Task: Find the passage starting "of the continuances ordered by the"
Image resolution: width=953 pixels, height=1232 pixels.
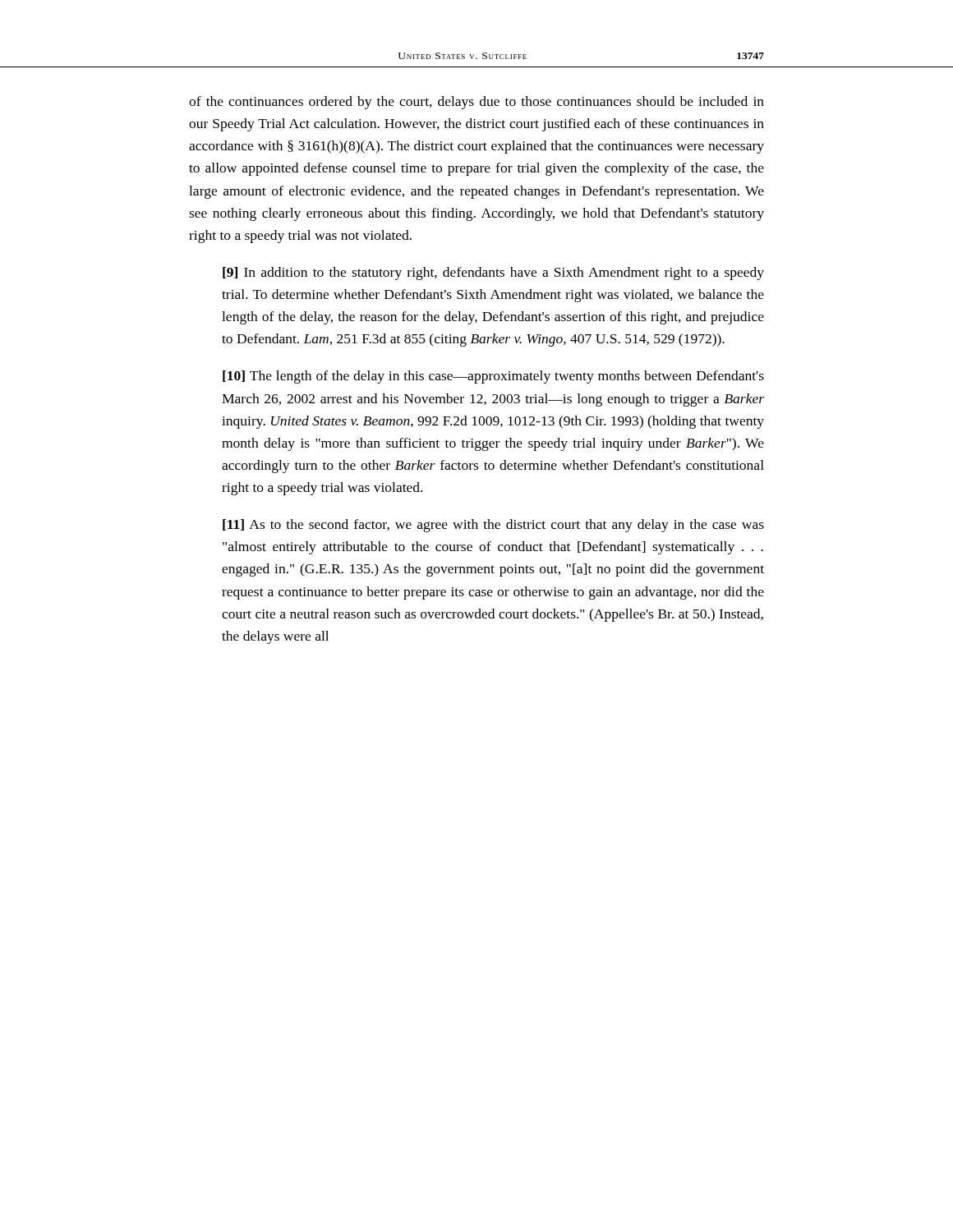Action: coord(476,168)
